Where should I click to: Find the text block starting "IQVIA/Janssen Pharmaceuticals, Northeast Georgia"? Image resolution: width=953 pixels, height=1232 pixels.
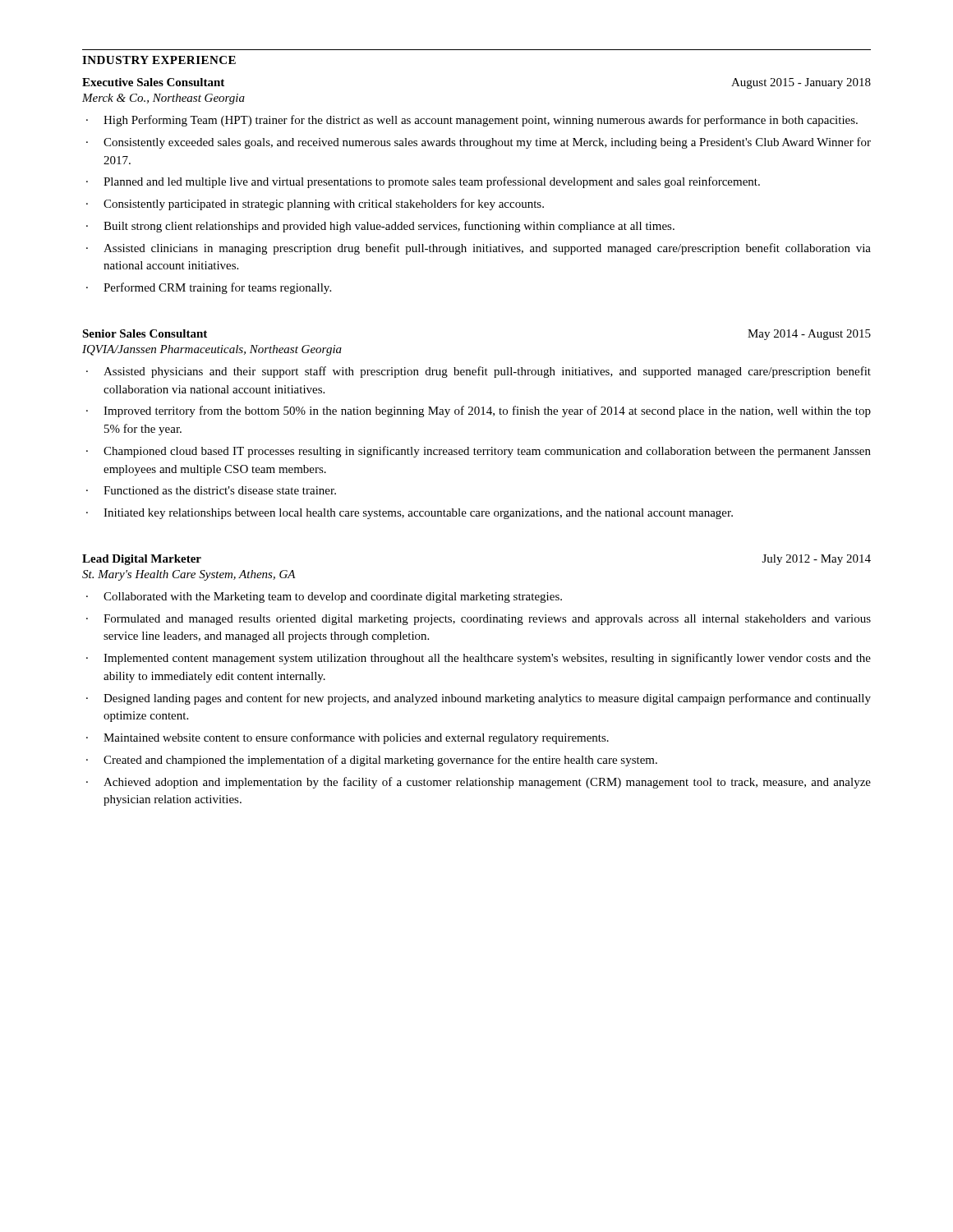pyautogui.click(x=212, y=349)
